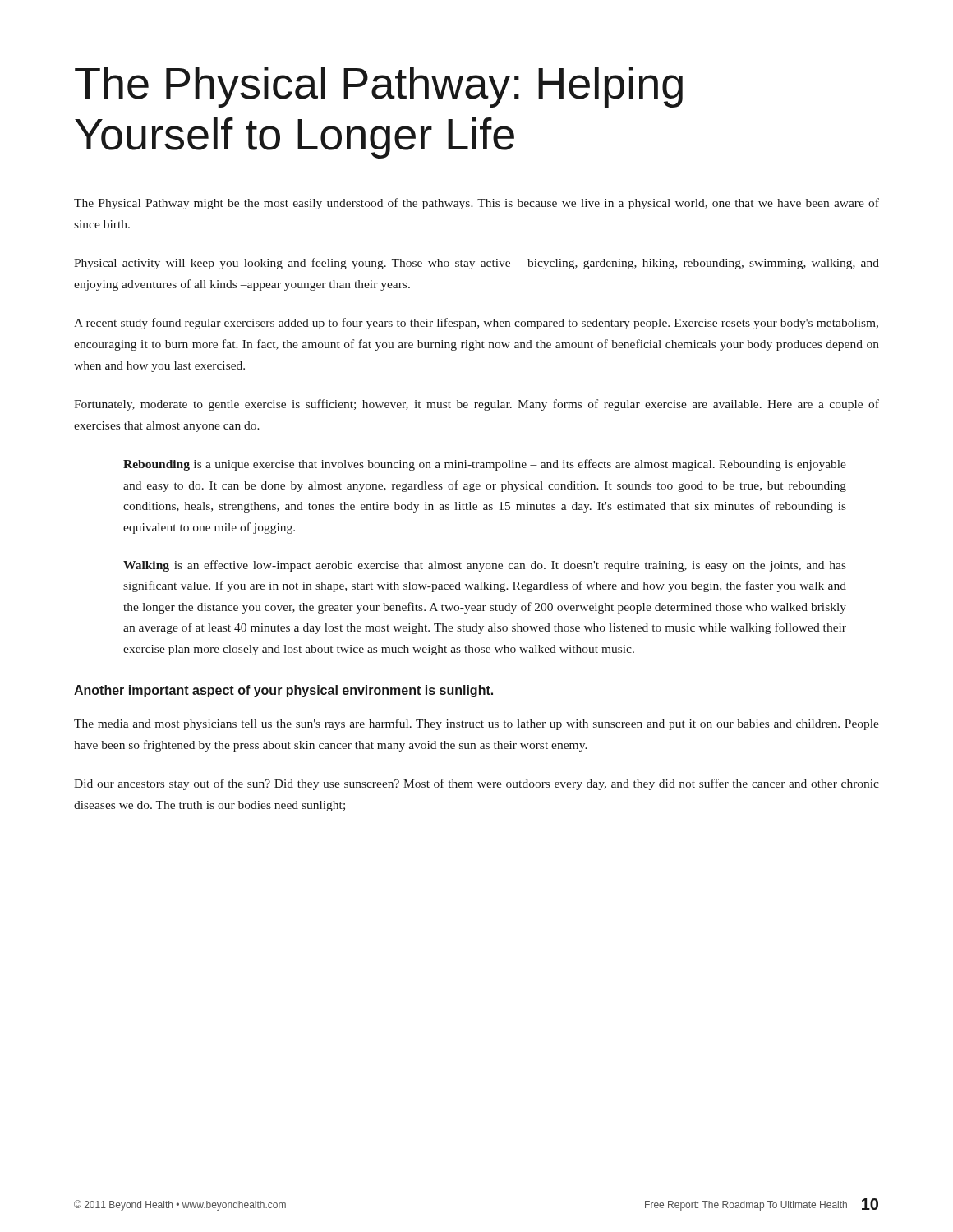Click on the block starting "Did our ancestors stay out"

[x=476, y=794]
